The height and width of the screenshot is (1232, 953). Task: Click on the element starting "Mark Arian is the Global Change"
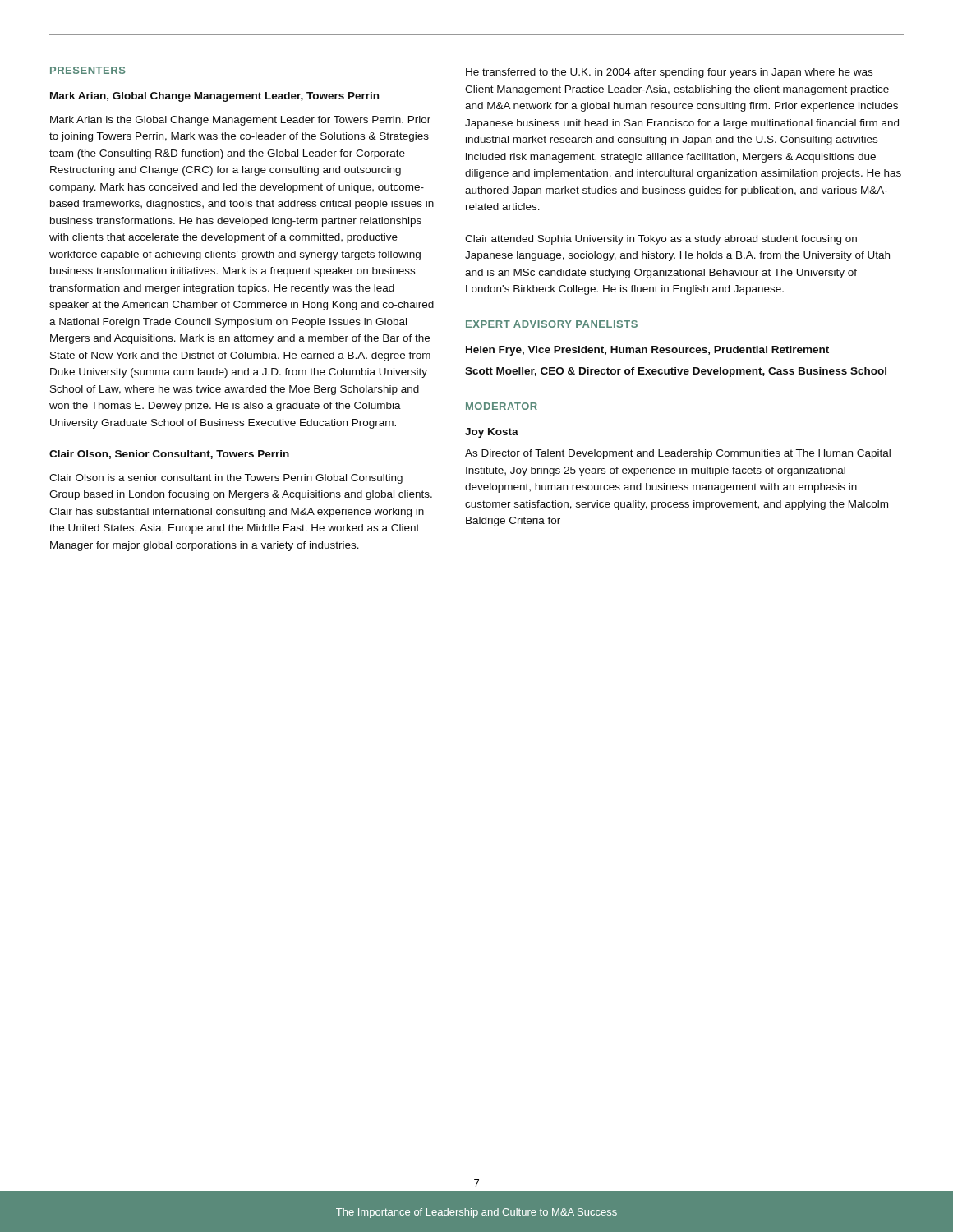pyautogui.click(x=242, y=271)
